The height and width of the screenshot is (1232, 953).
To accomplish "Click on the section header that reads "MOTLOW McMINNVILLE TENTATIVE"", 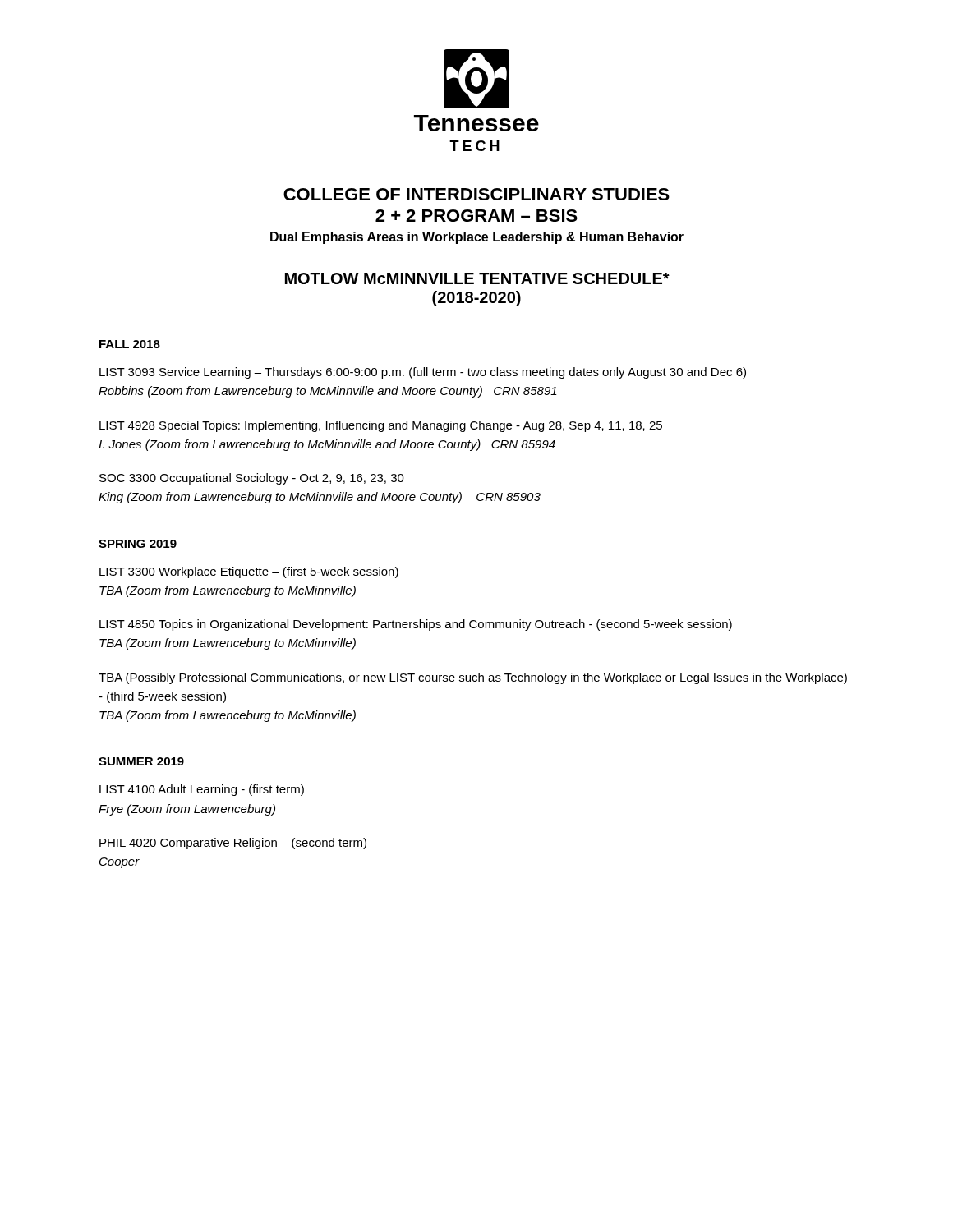I will point(476,288).
